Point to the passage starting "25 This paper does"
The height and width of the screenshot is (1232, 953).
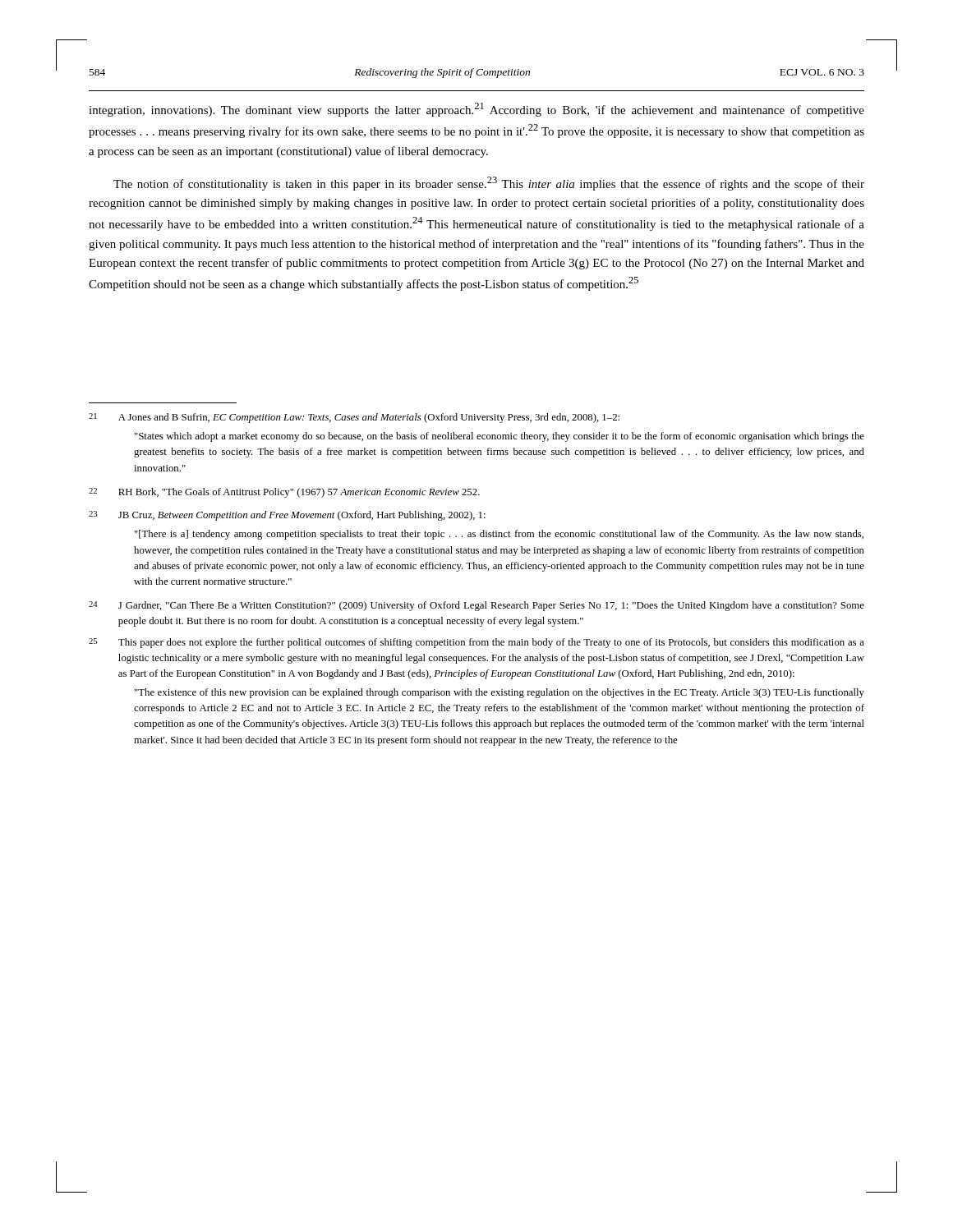click(x=476, y=693)
